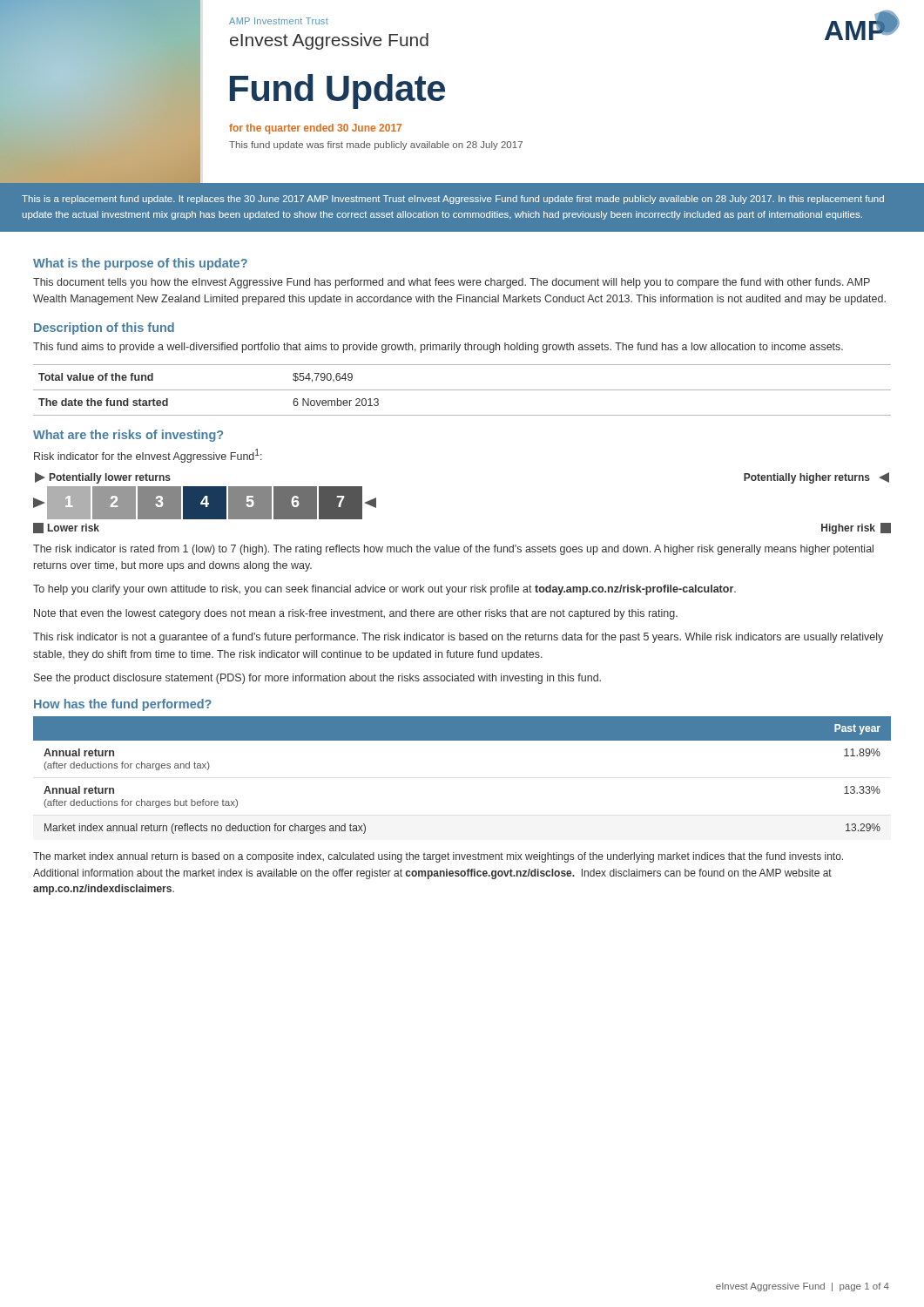Locate the text block starting "Risk indicator for the eInvest Aggressive Fund1:"
Image resolution: width=924 pixels, height=1307 pixels.
[148, 455]
